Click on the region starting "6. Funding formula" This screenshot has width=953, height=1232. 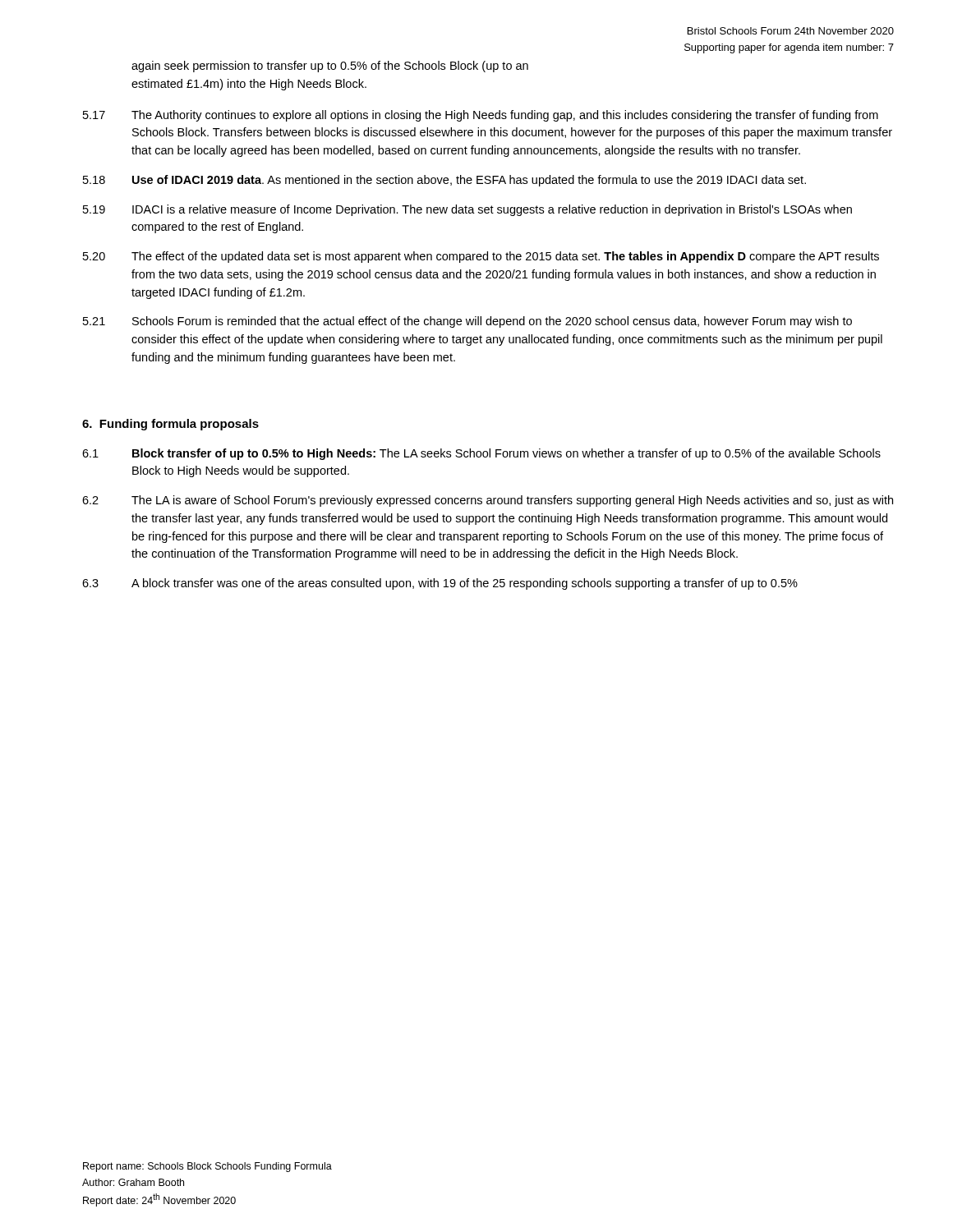170,423
